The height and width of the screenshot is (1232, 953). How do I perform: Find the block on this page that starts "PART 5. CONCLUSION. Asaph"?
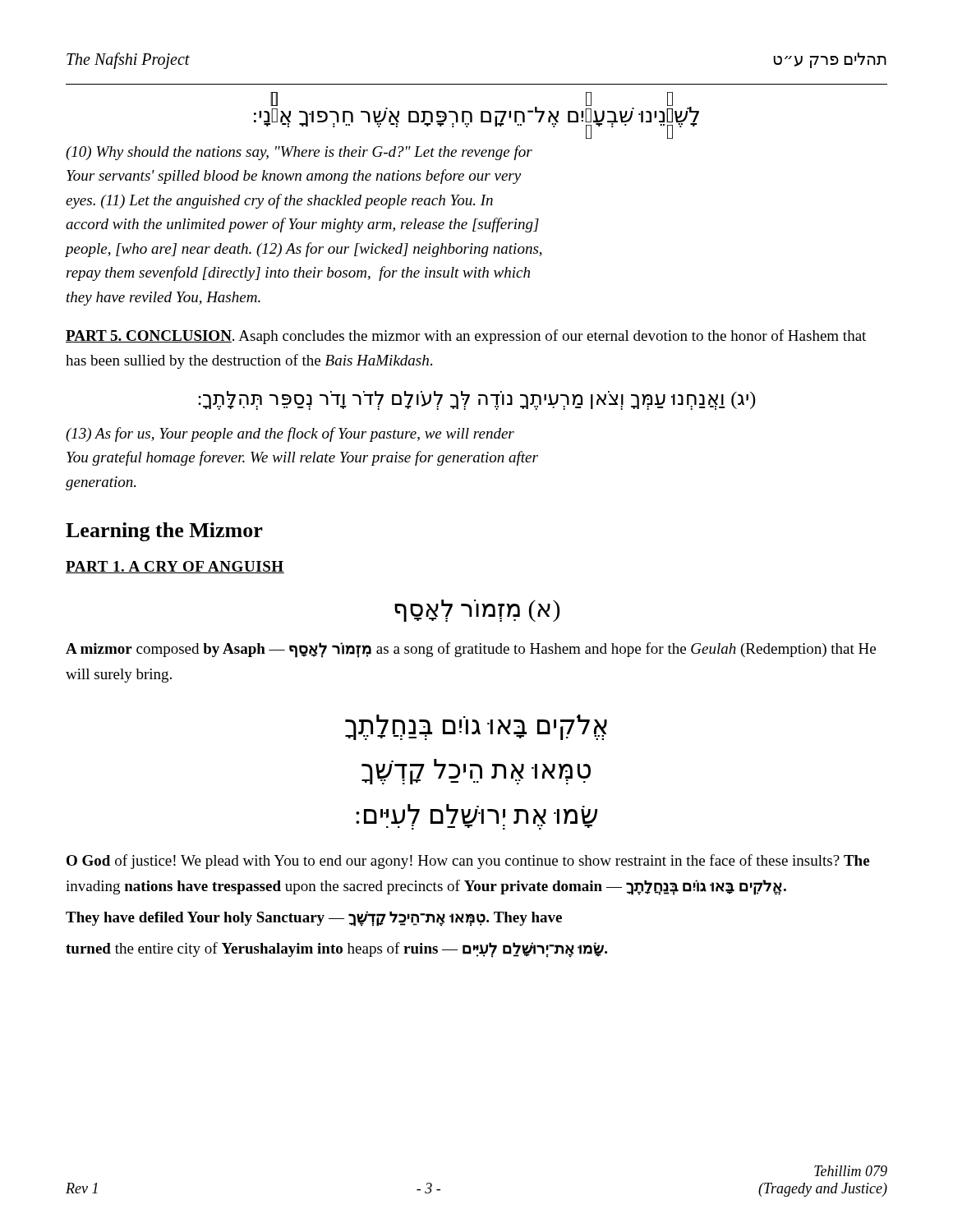[466, 348]
